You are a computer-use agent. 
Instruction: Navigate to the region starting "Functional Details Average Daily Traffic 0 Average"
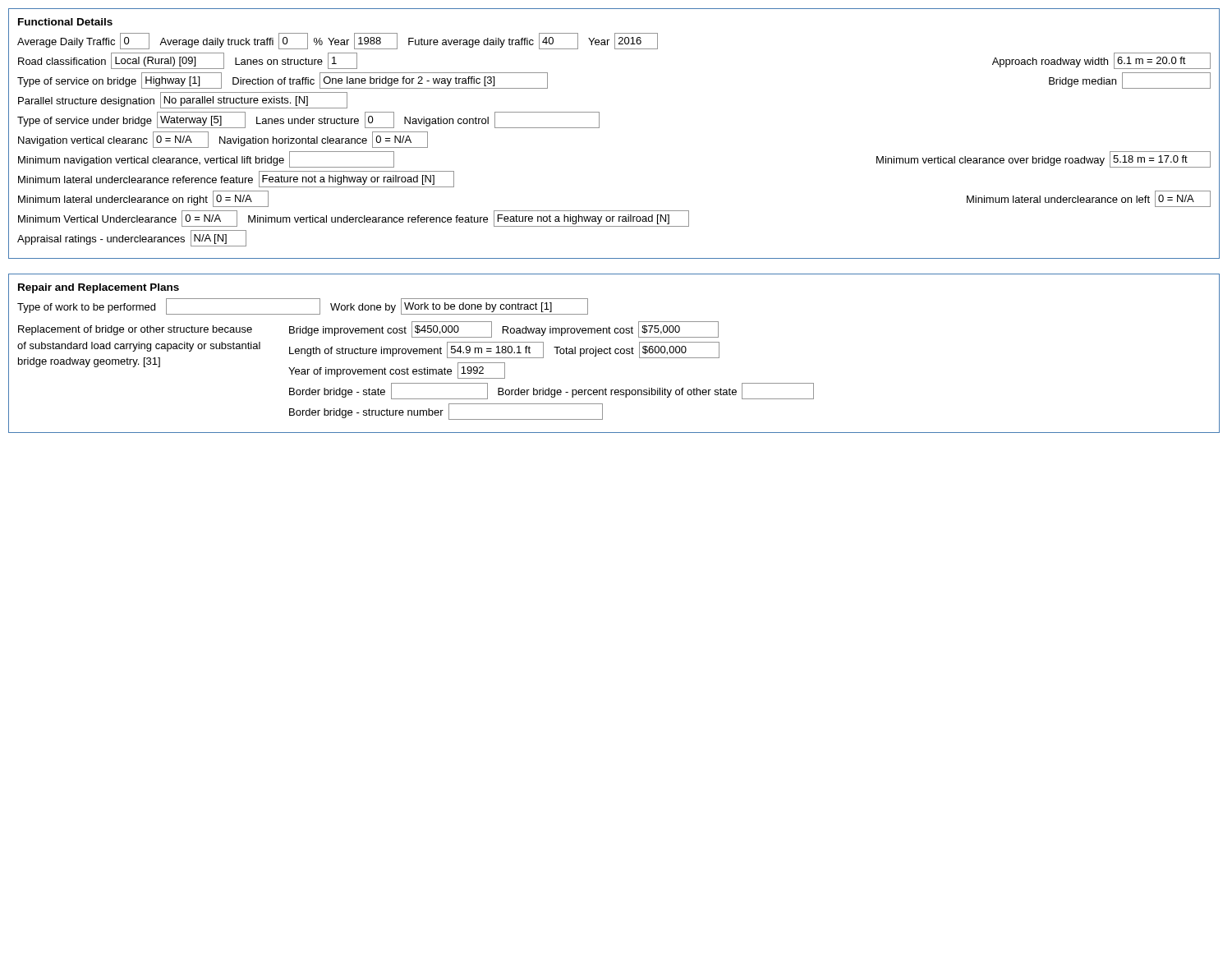(65, 22)
